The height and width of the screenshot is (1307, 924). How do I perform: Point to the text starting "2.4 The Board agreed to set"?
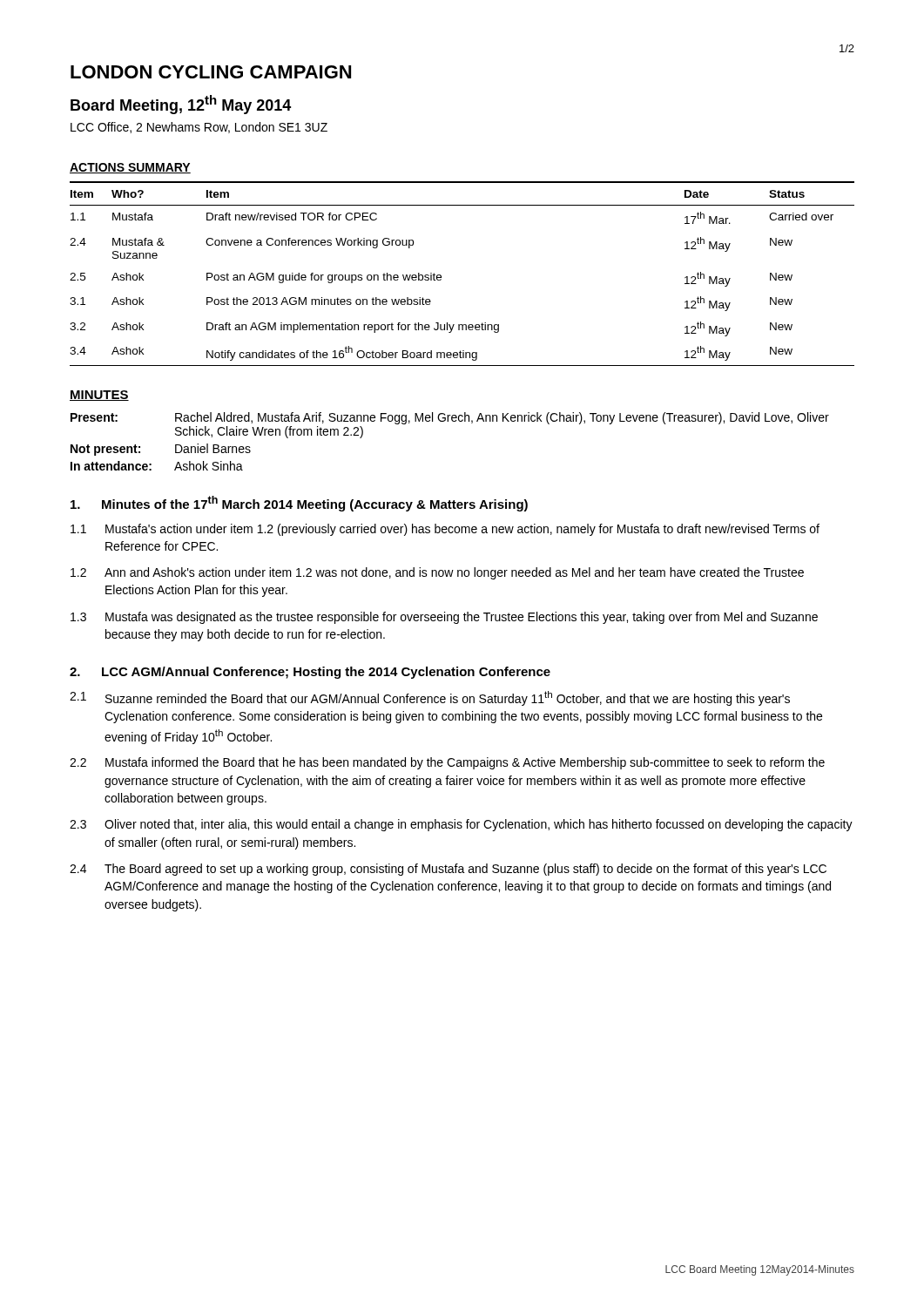tap(462, 887)
